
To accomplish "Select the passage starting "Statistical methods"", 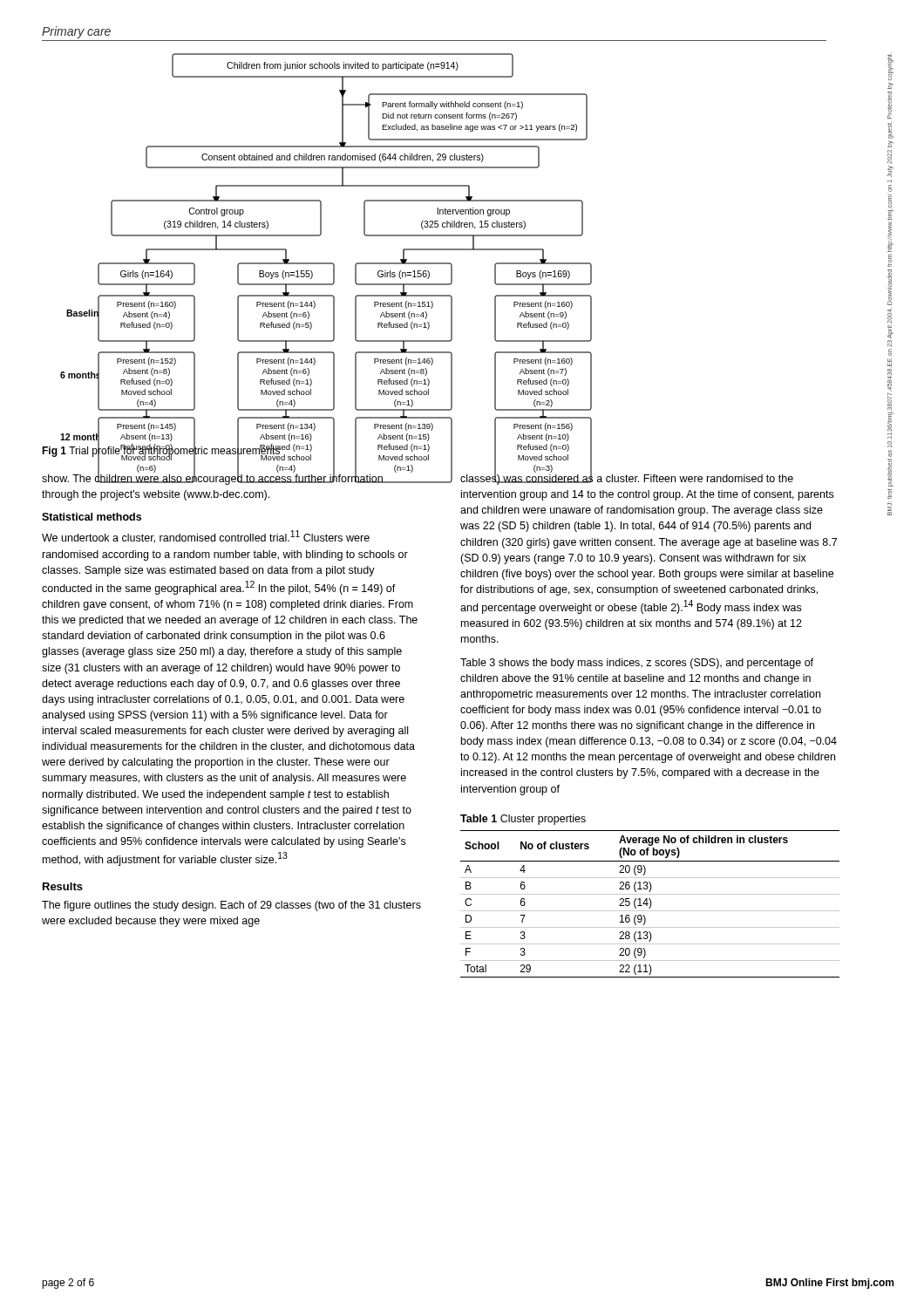I will coord(92,517).
